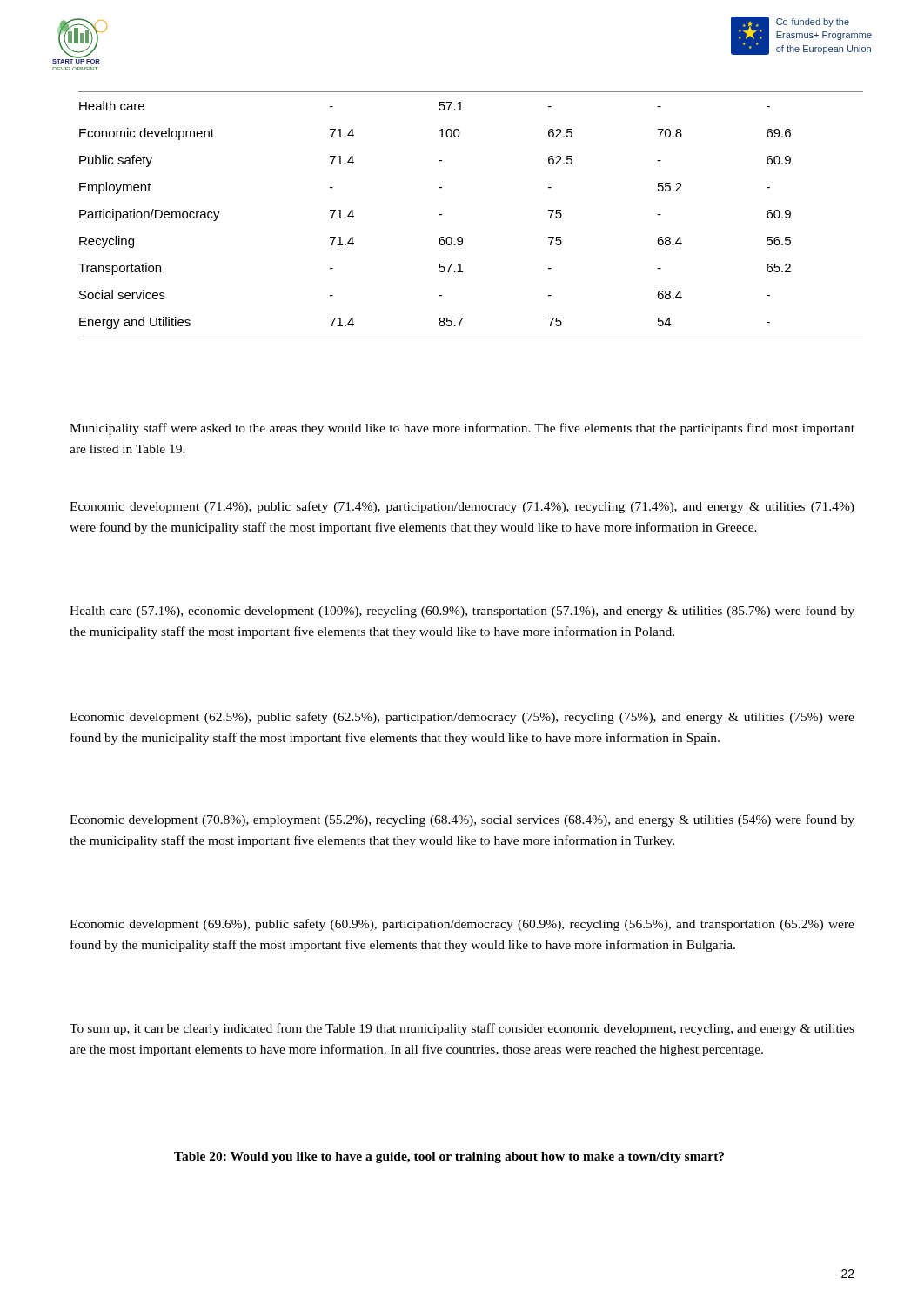Screen dimensions: 1305x924
Task: Click on the text block that reads "Health care (57.1%), economic development (100%), recycling"
Action: pyautogui.click(x=462, y=621)
